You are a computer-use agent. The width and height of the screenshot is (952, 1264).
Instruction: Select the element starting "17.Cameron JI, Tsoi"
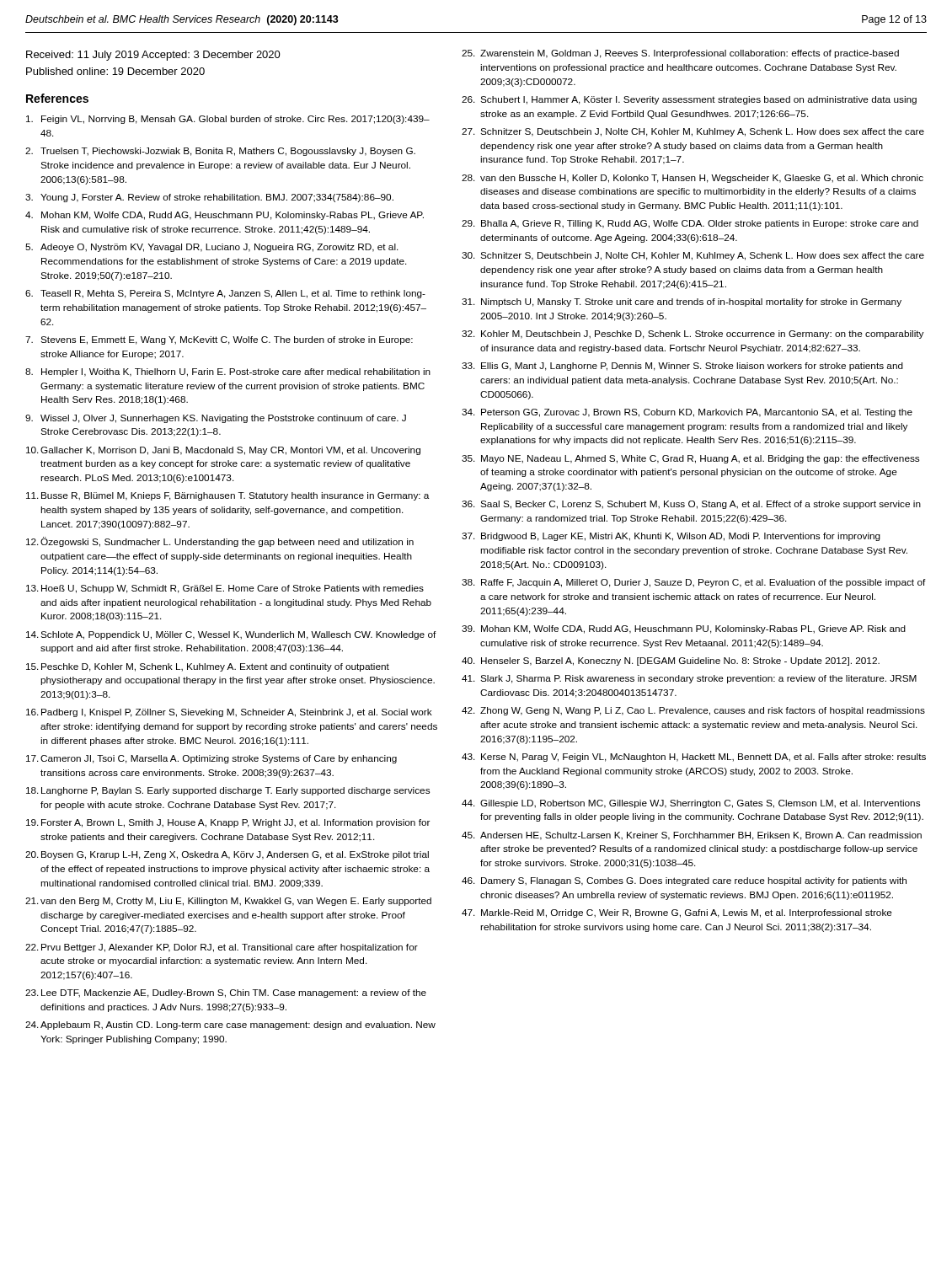click(x=232, y=766)
